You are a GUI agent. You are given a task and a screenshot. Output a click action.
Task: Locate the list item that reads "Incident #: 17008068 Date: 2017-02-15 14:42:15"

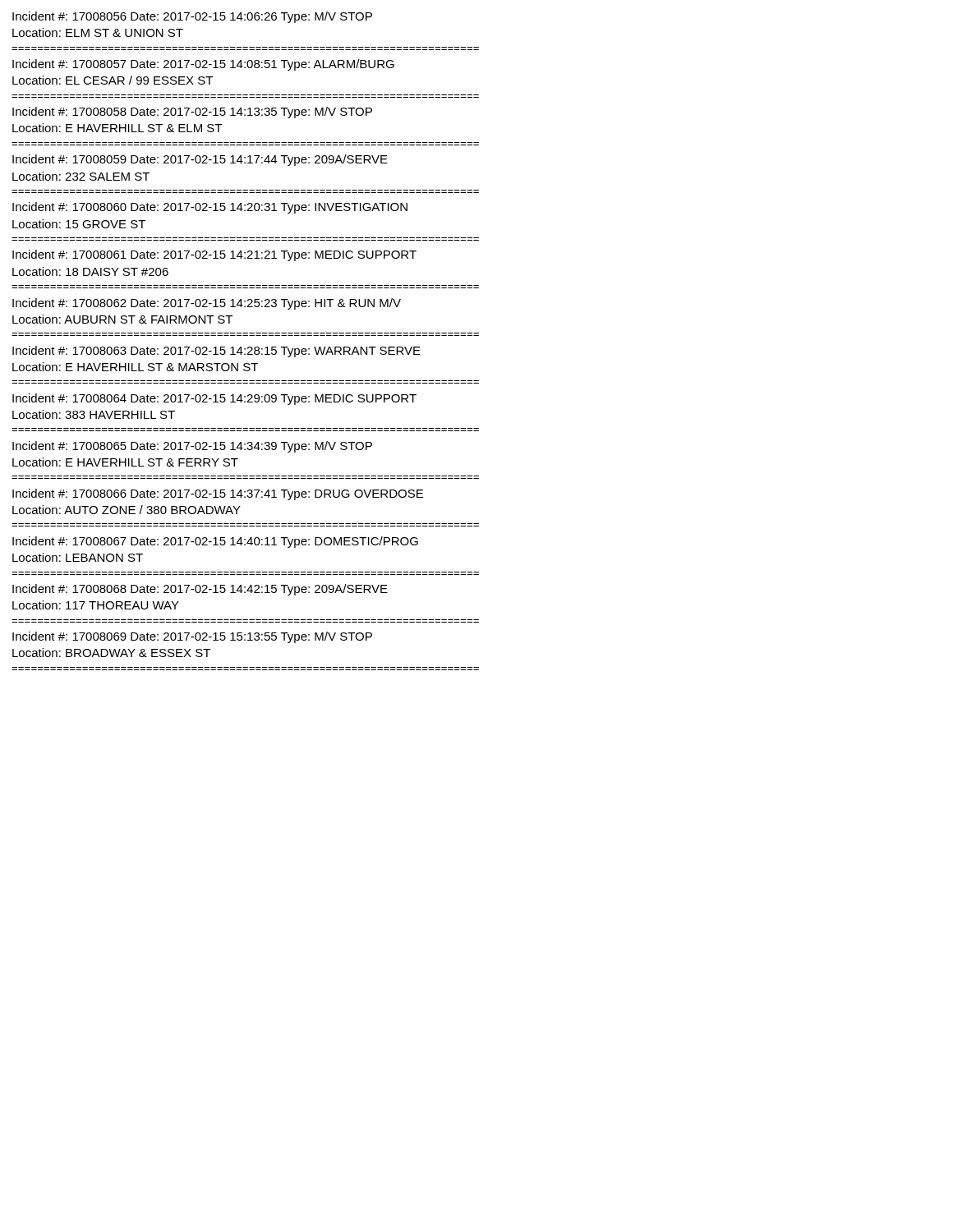click(200, 590)
